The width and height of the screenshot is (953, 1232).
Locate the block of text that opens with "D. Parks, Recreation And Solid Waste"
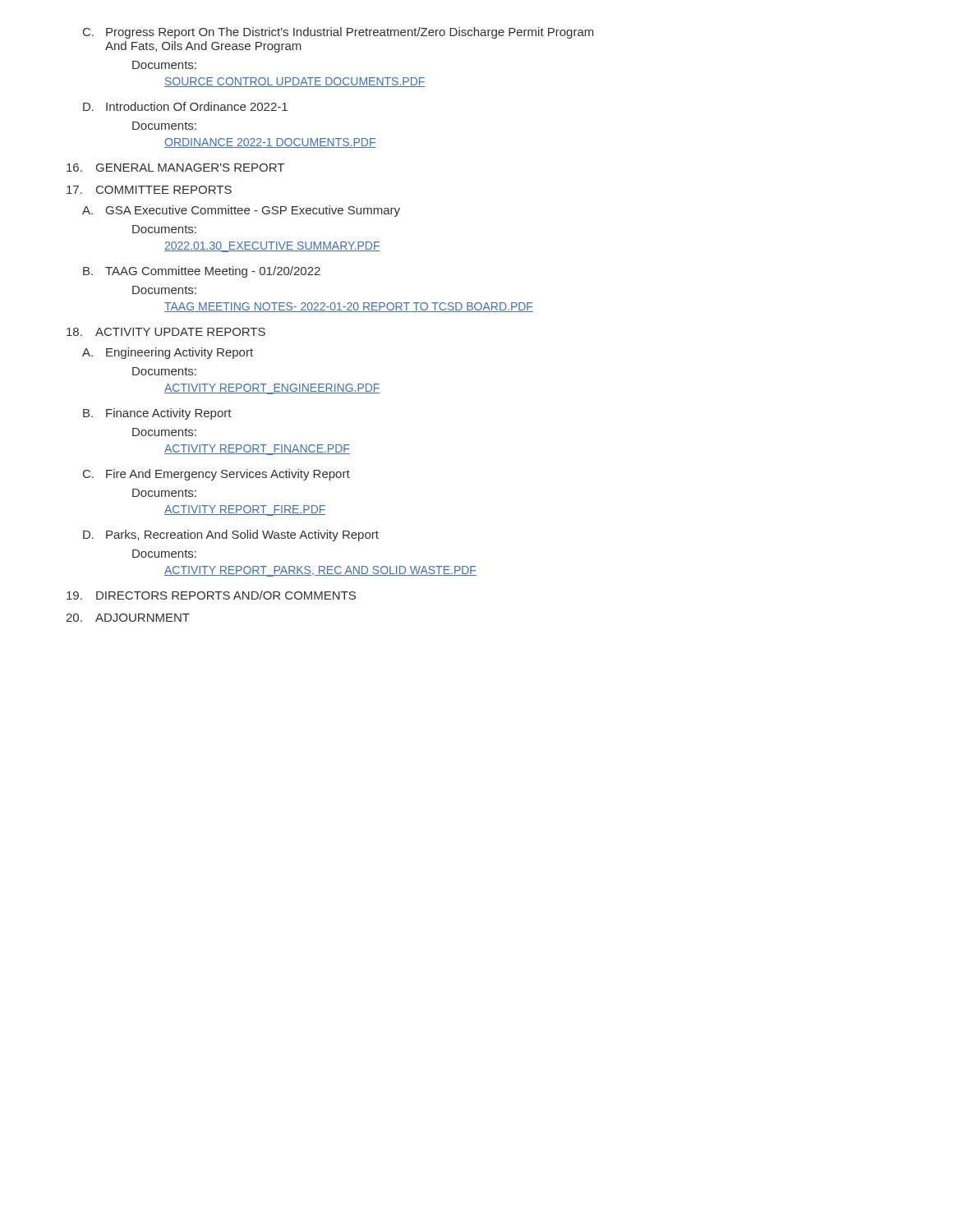[230, 534]
